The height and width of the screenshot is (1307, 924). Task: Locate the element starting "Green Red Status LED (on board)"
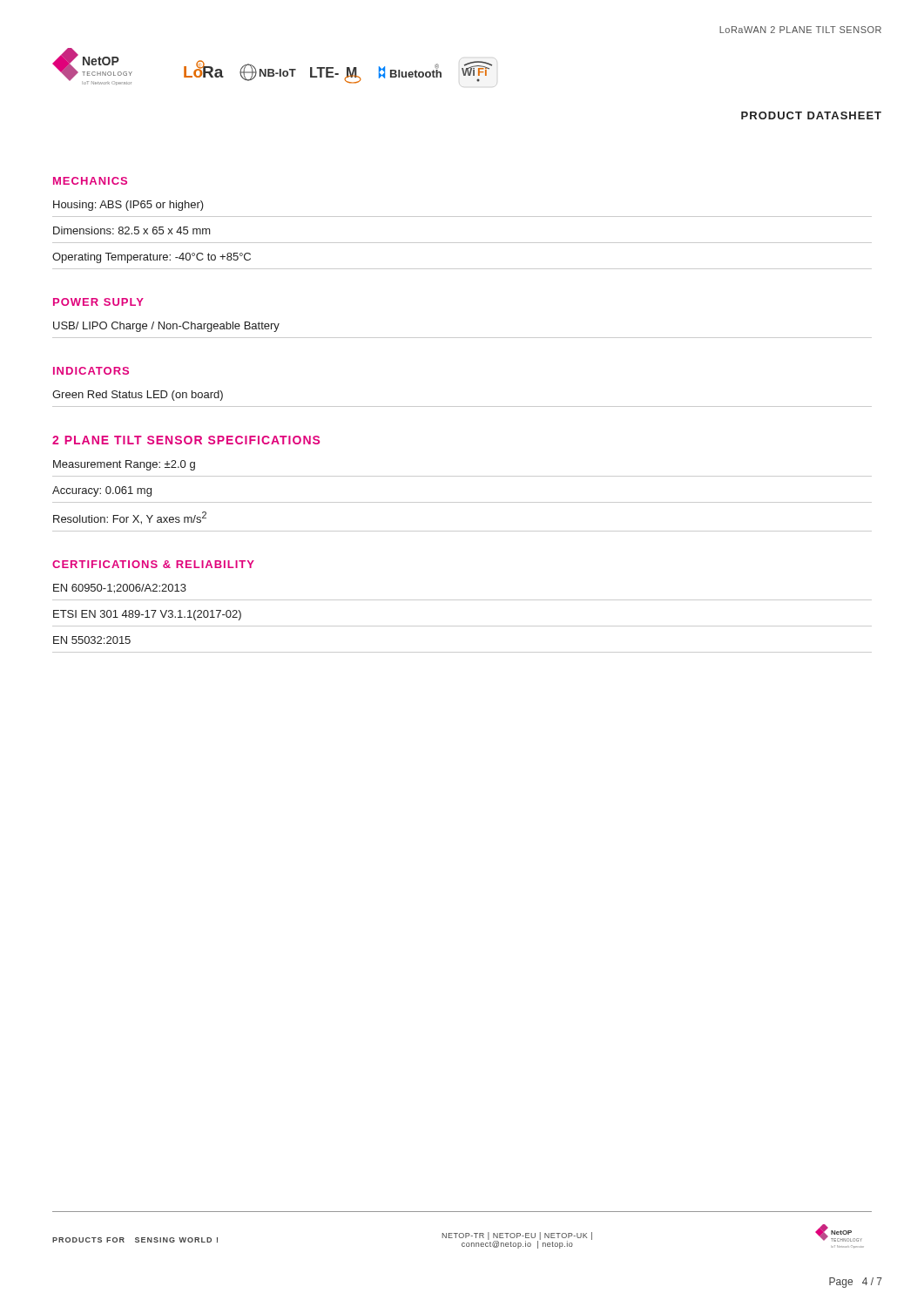pos(138,394)
